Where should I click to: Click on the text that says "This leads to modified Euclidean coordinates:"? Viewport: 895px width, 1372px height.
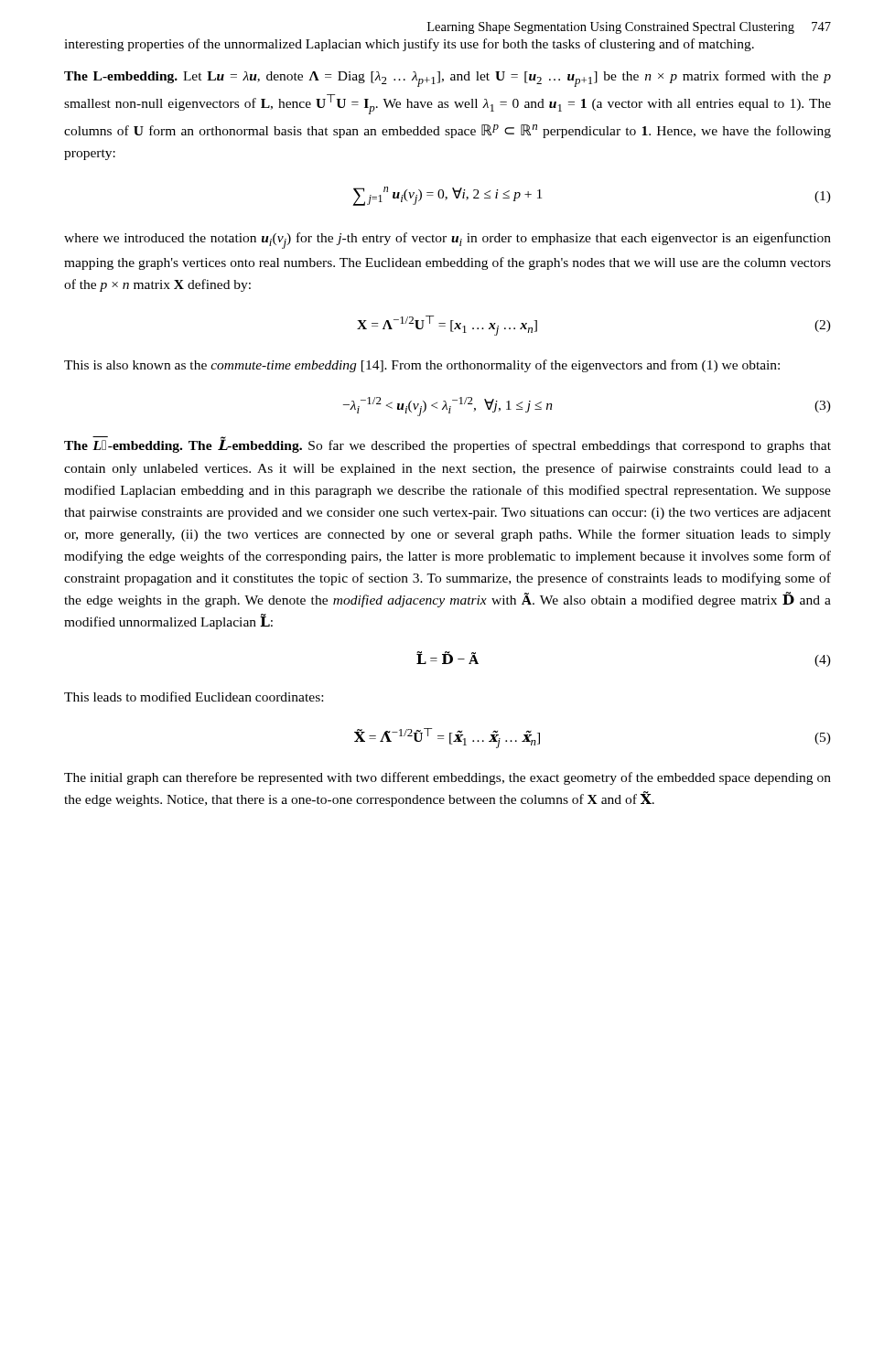pyautogui.click(x=194, y=697)
